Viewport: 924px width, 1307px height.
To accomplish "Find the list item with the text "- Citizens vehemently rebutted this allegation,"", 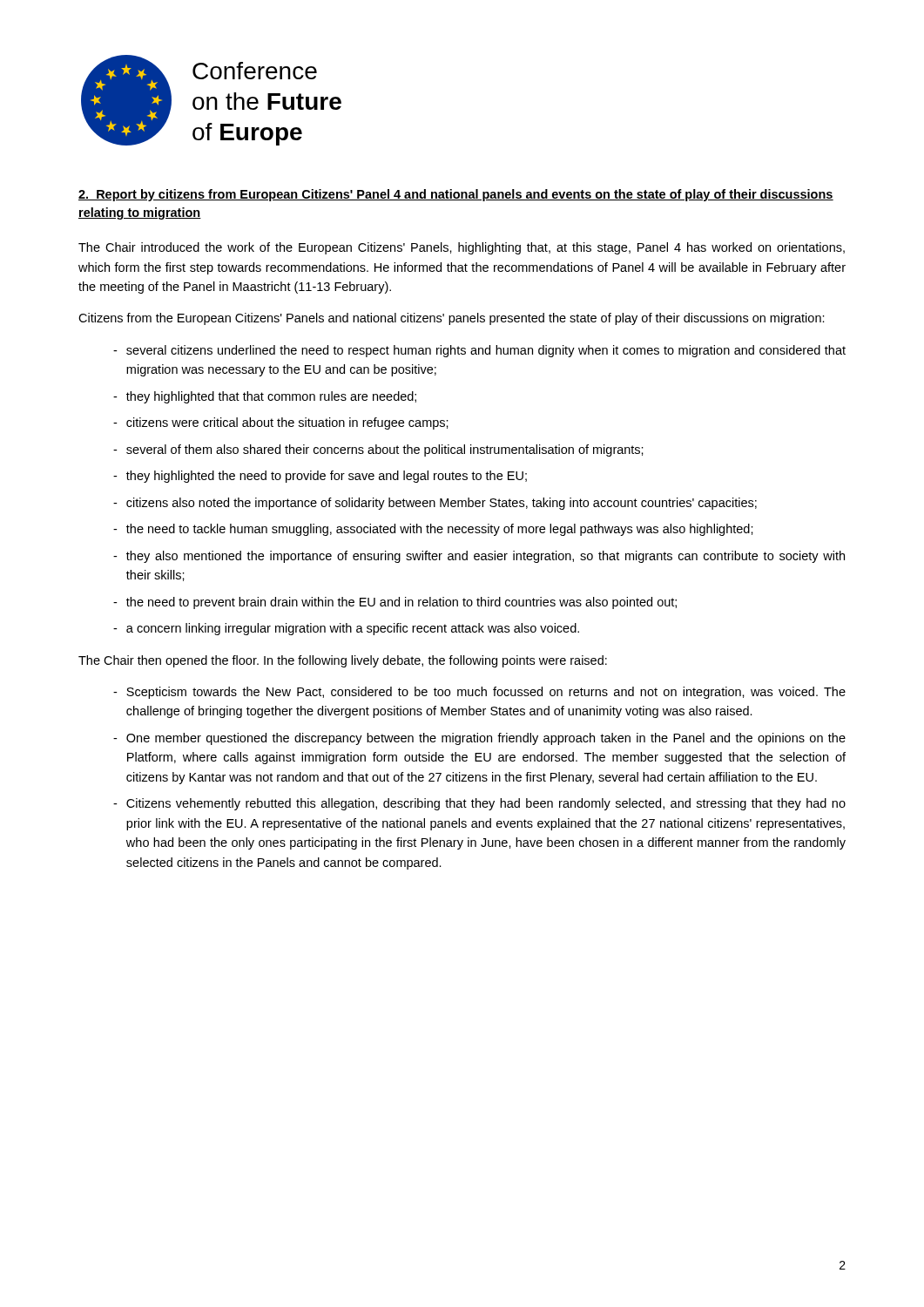I will point(479,833).
